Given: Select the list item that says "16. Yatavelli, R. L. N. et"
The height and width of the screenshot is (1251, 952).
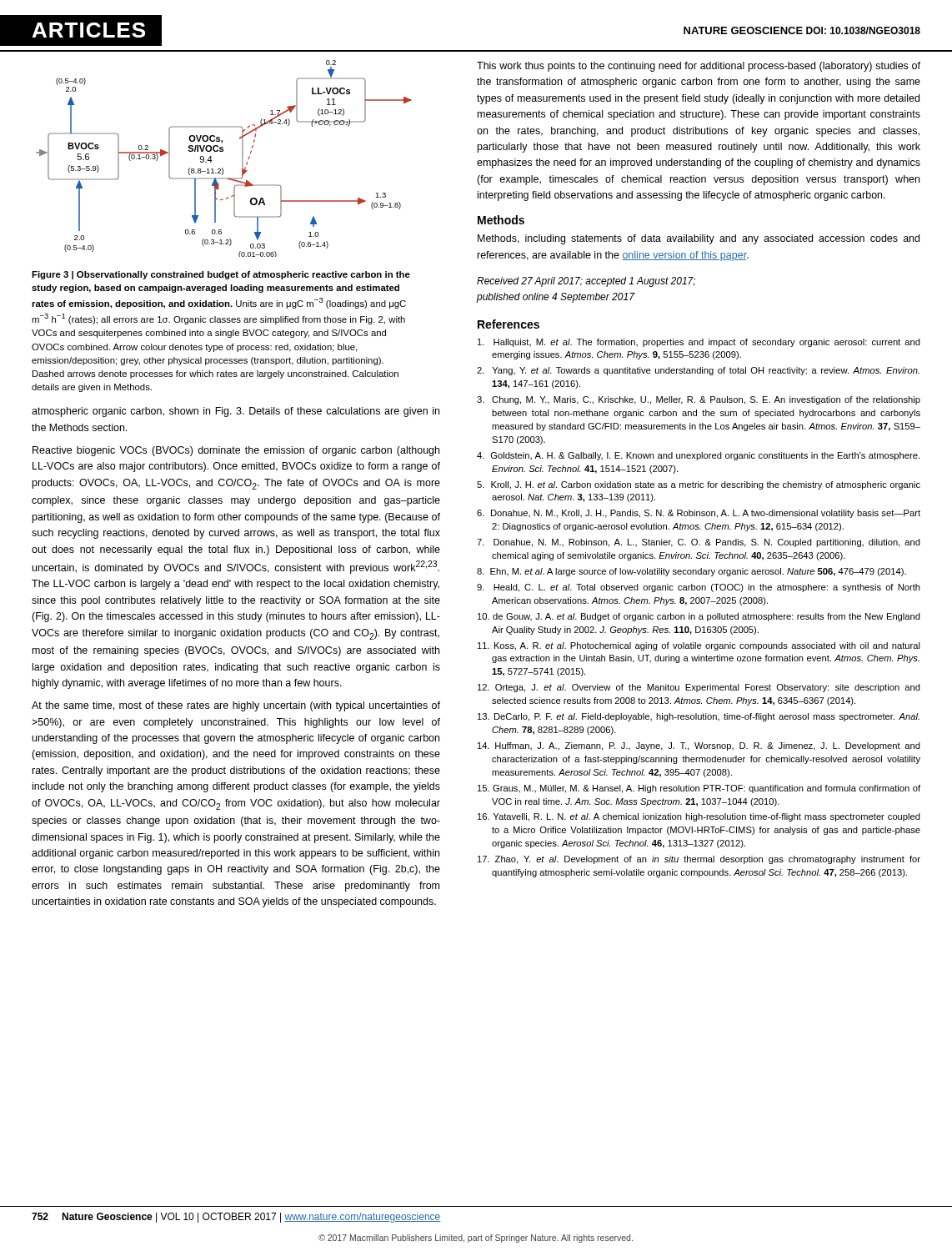Looking at the screenshot, I should (x=699, y=830).
